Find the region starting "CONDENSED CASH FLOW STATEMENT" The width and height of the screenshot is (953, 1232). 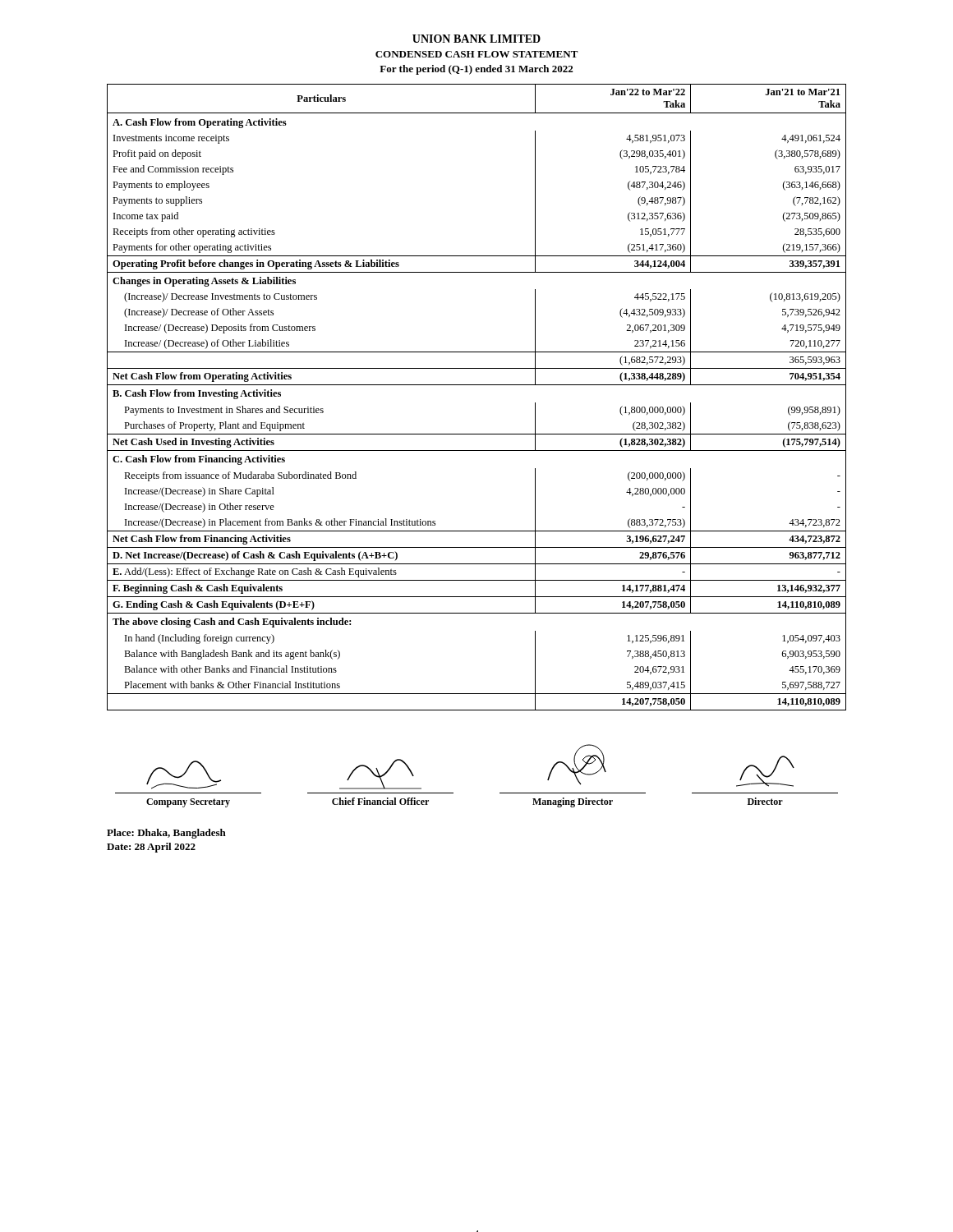[476, 54]
